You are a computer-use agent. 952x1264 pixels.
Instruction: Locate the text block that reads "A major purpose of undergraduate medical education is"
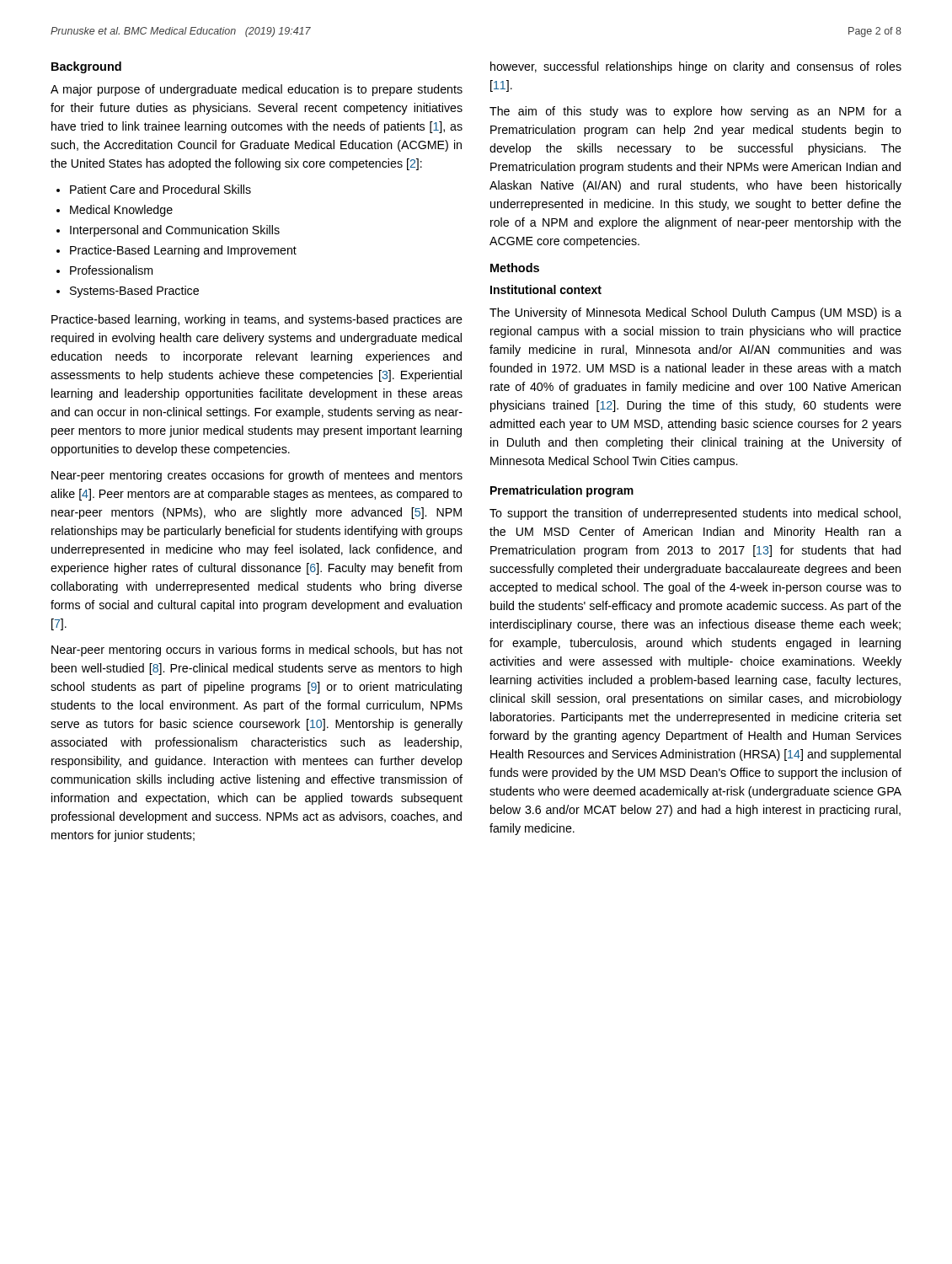coord(257,127)
